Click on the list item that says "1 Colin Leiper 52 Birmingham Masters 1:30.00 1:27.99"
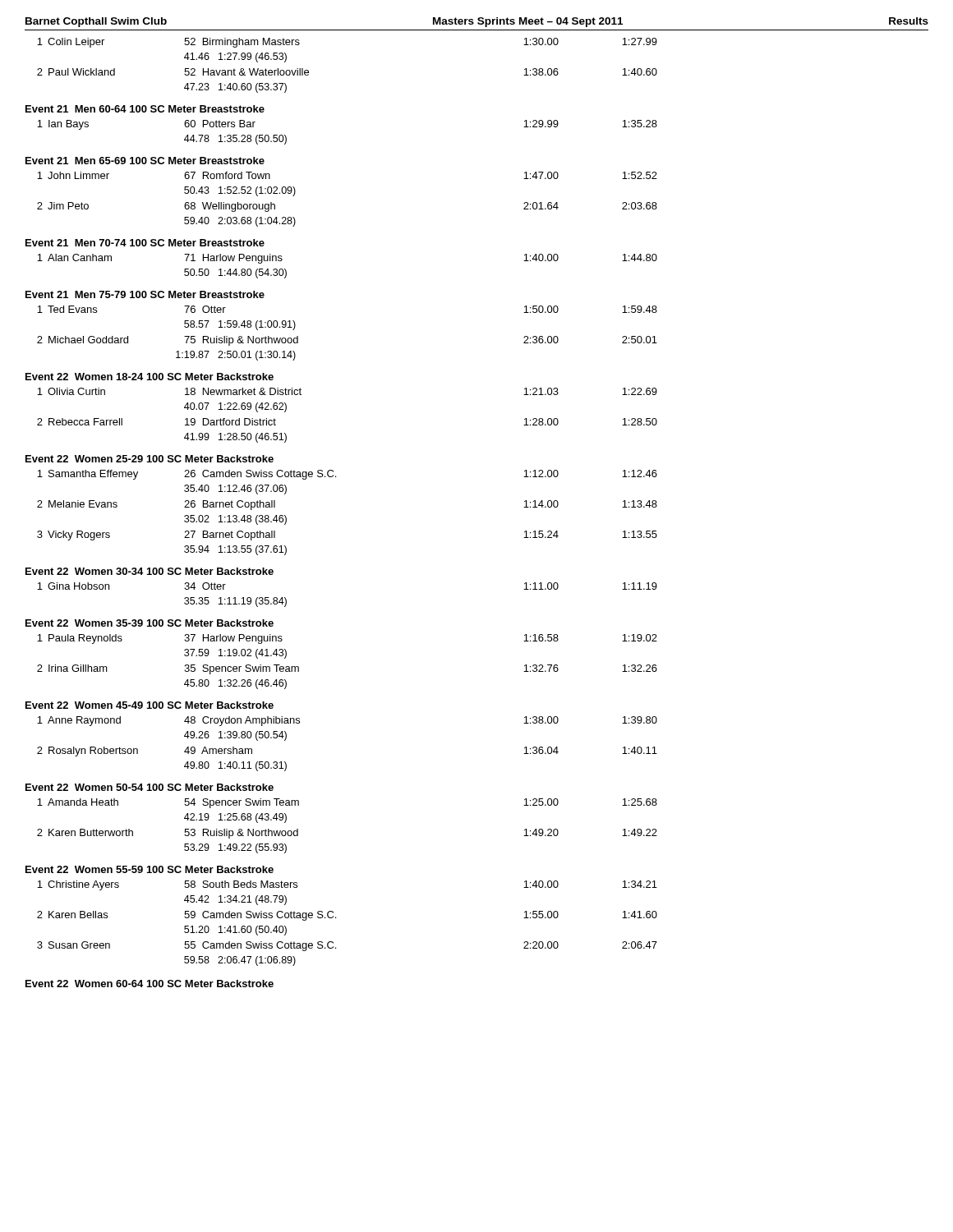The height and width of the screenshot is (1232, 953). (x=68, y=42)
